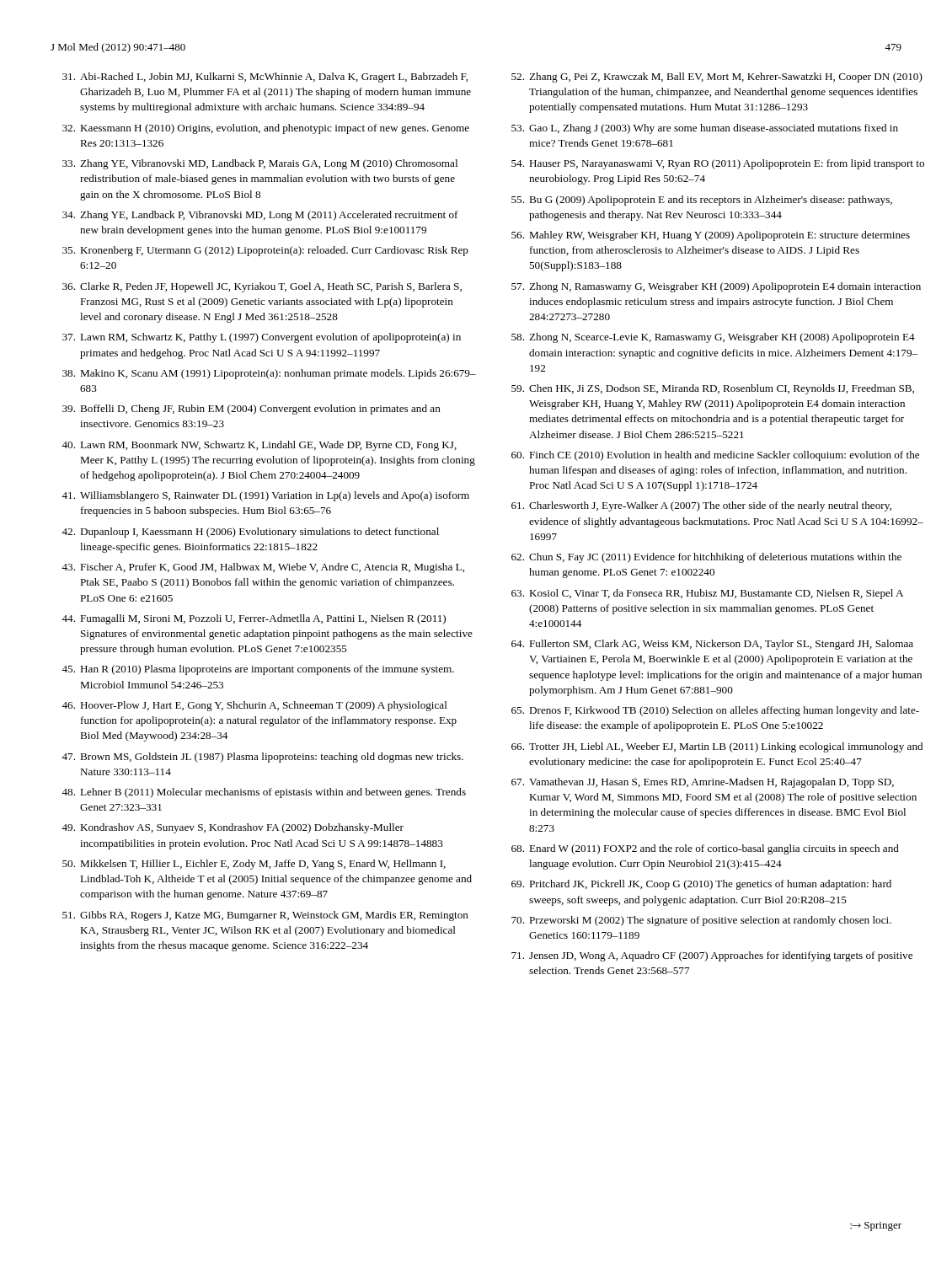Navigate to the block starting "33. Zhang YE, Vibranovski MD, Landback P, Marais"
This screenshot has width=952, height=1264.
[263, 179]
